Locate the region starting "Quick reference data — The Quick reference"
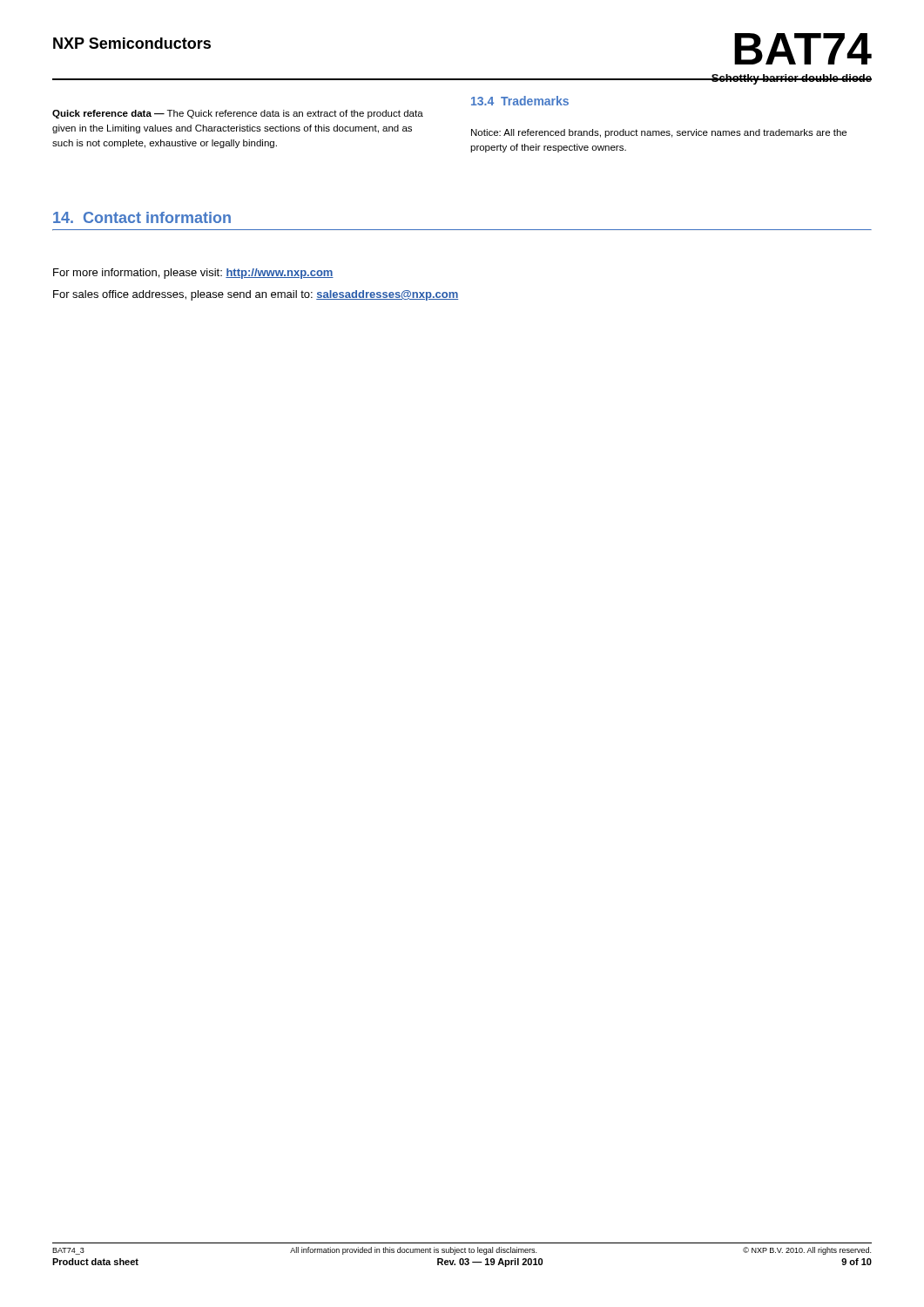Viewport: 924px width, 1307px height. (x=244, y=128)
